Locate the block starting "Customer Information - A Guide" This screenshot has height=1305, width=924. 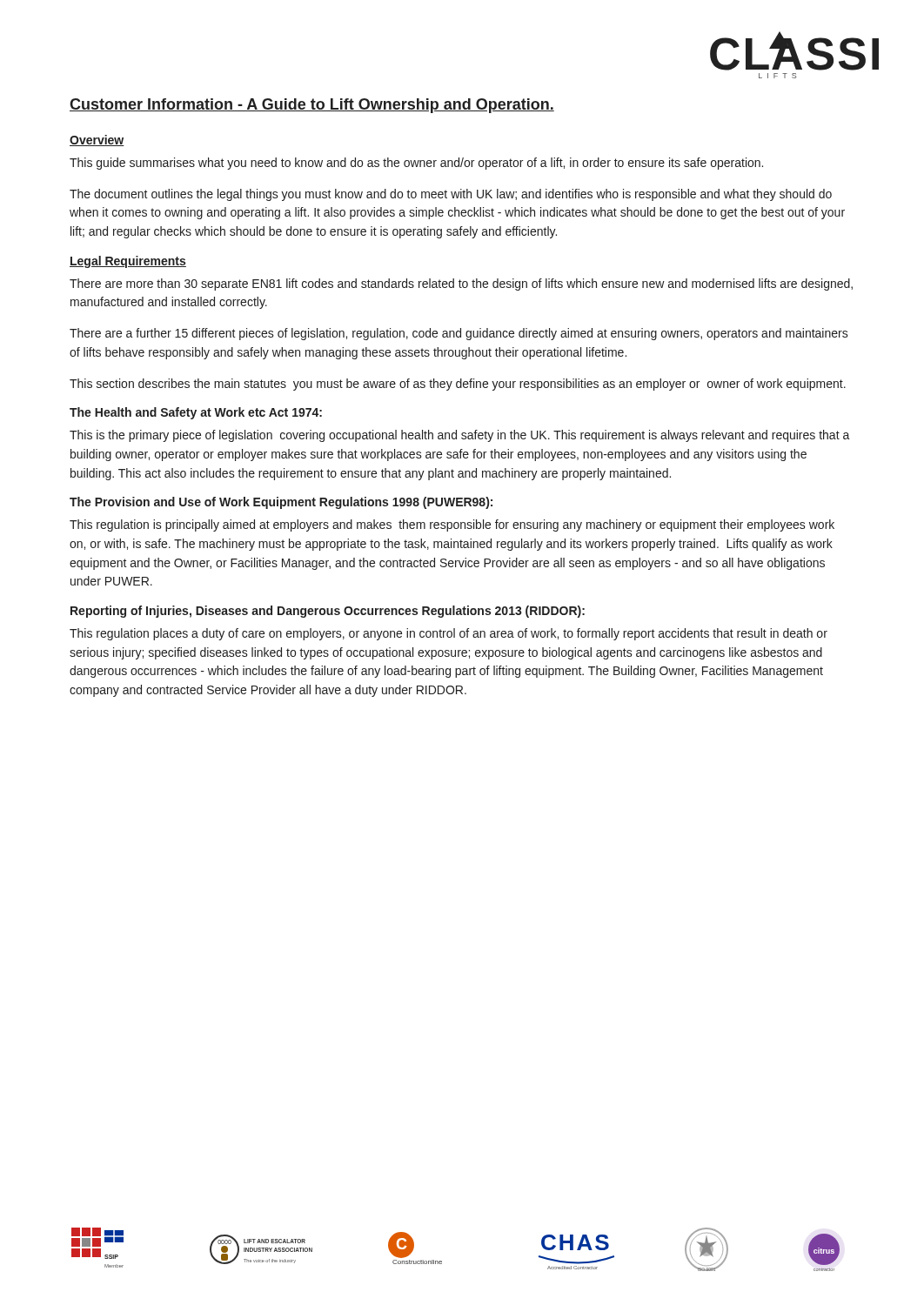[312, 104]
